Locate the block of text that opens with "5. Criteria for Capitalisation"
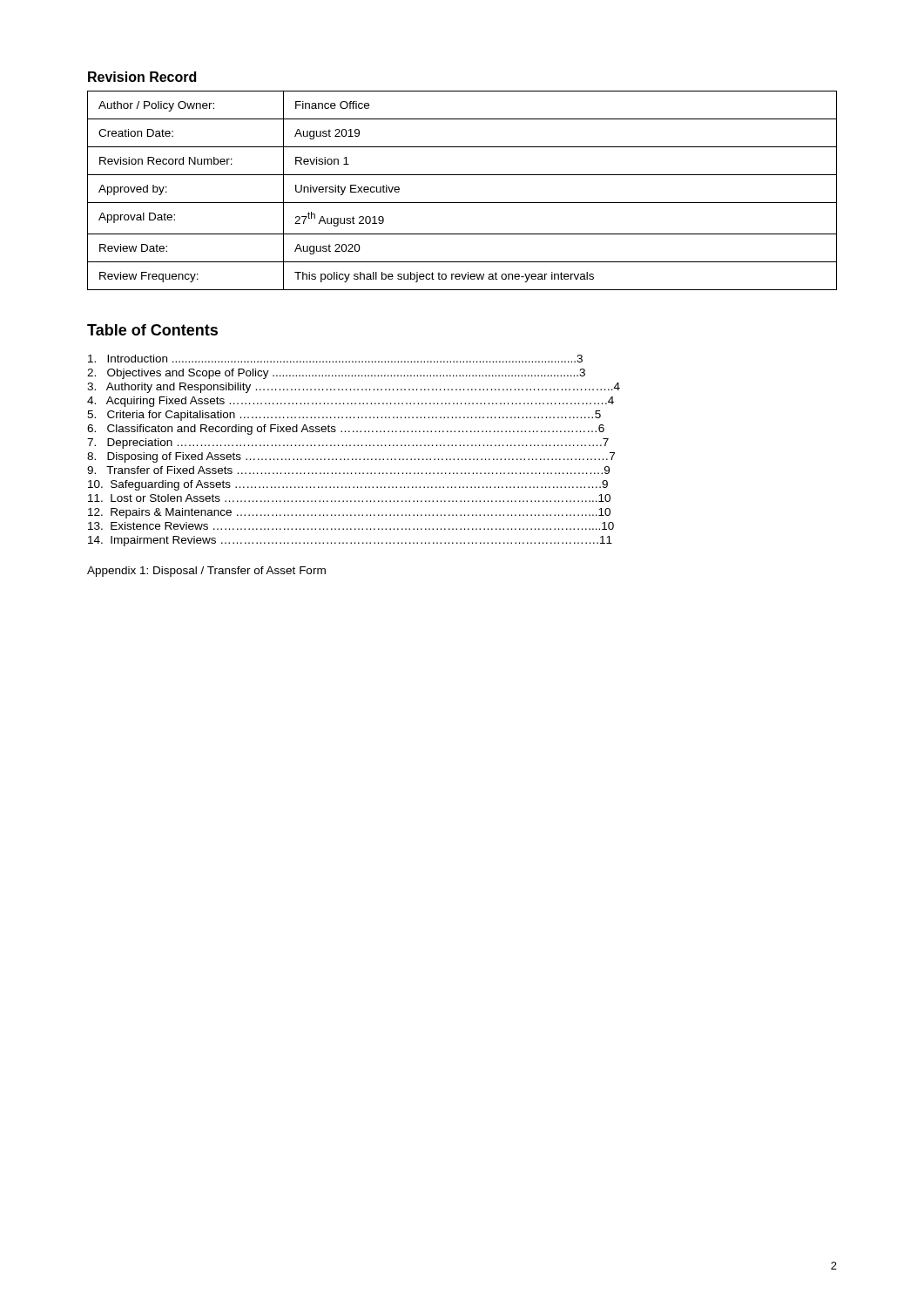Screen dimensions: 1307x924 coord(344,414)
